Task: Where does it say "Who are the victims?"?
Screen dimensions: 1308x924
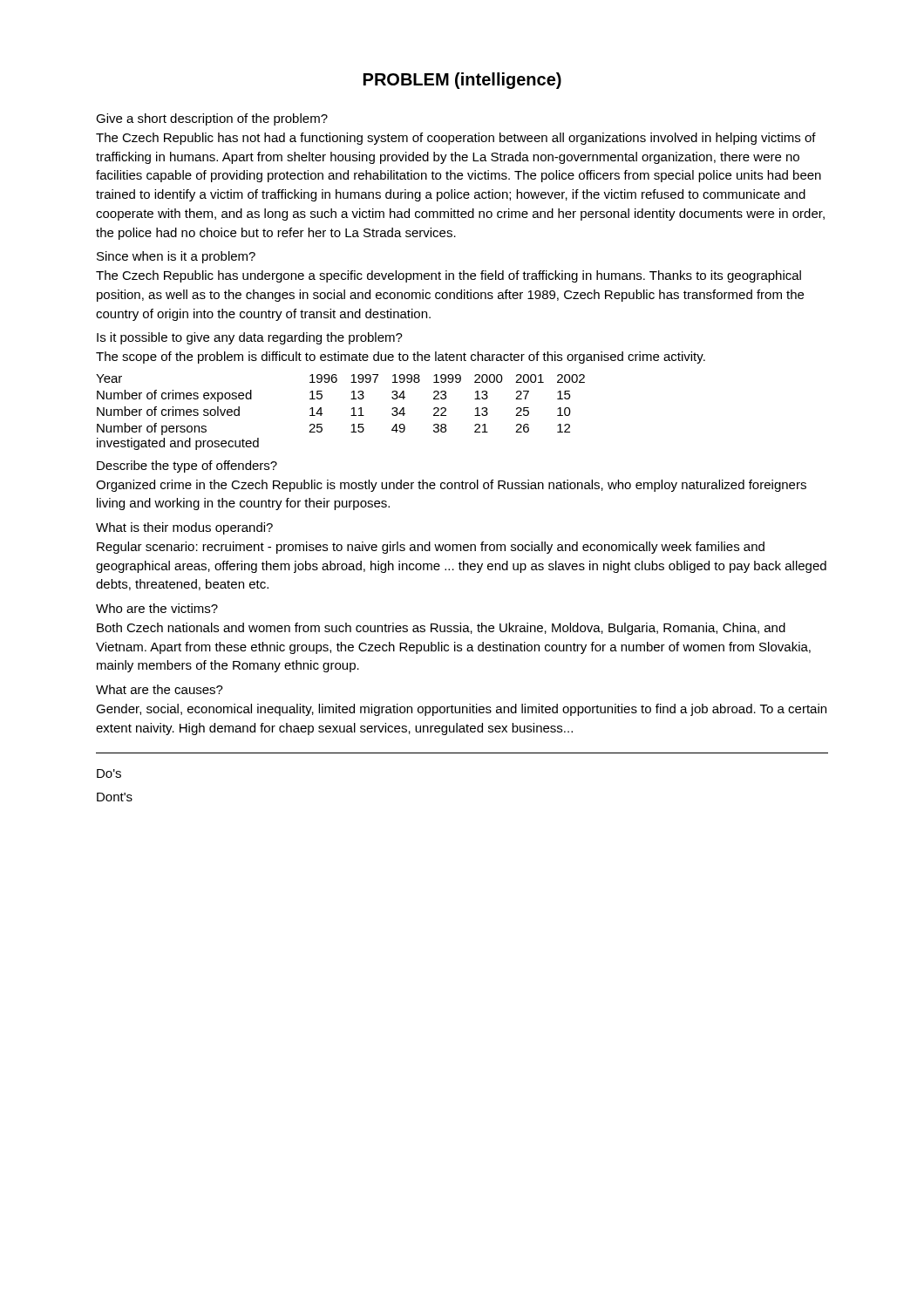Action: pyautogui.click(x=157, y=608)
